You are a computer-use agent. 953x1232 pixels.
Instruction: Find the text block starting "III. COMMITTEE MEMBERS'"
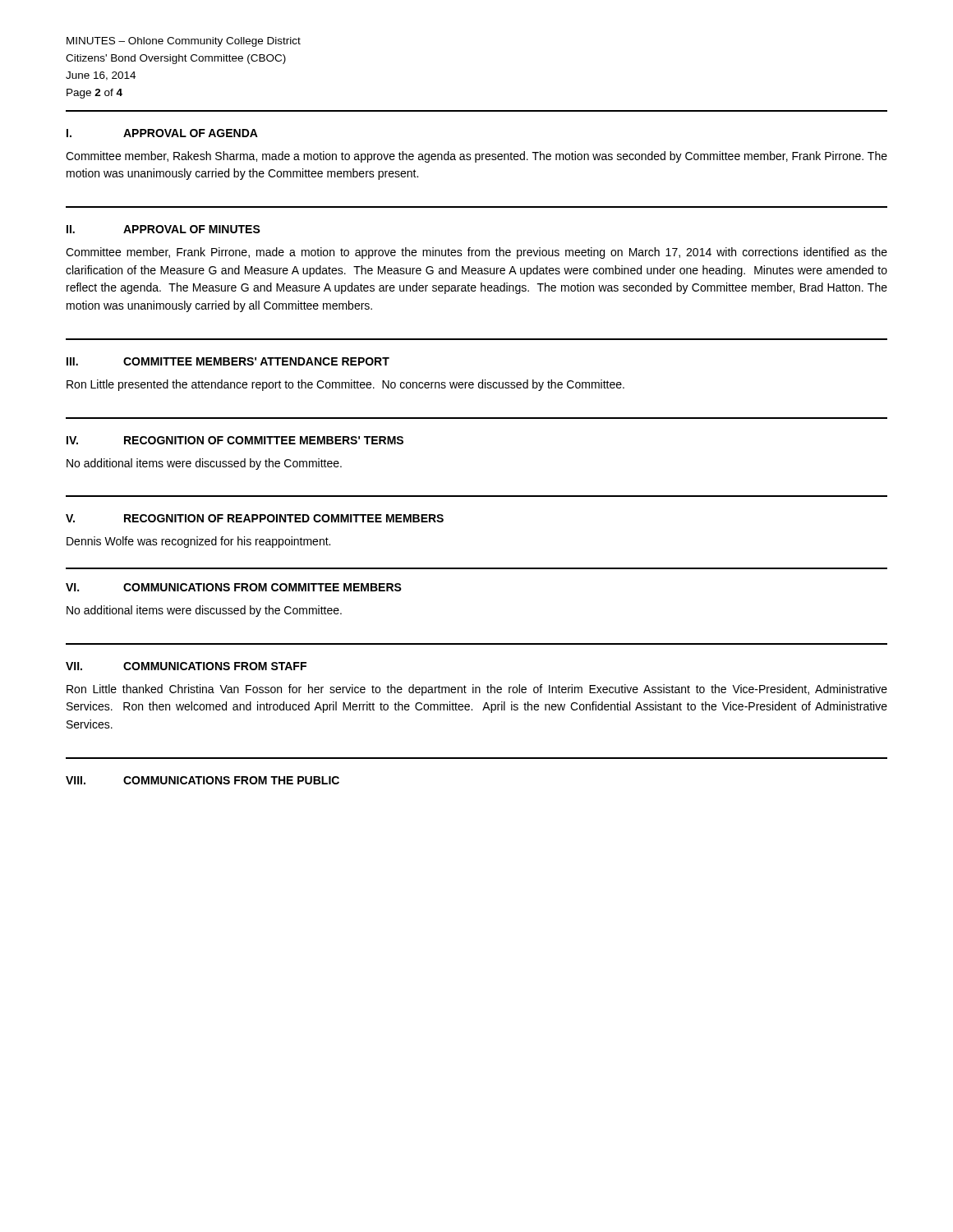pyautogui.click(x=227, y=361)
